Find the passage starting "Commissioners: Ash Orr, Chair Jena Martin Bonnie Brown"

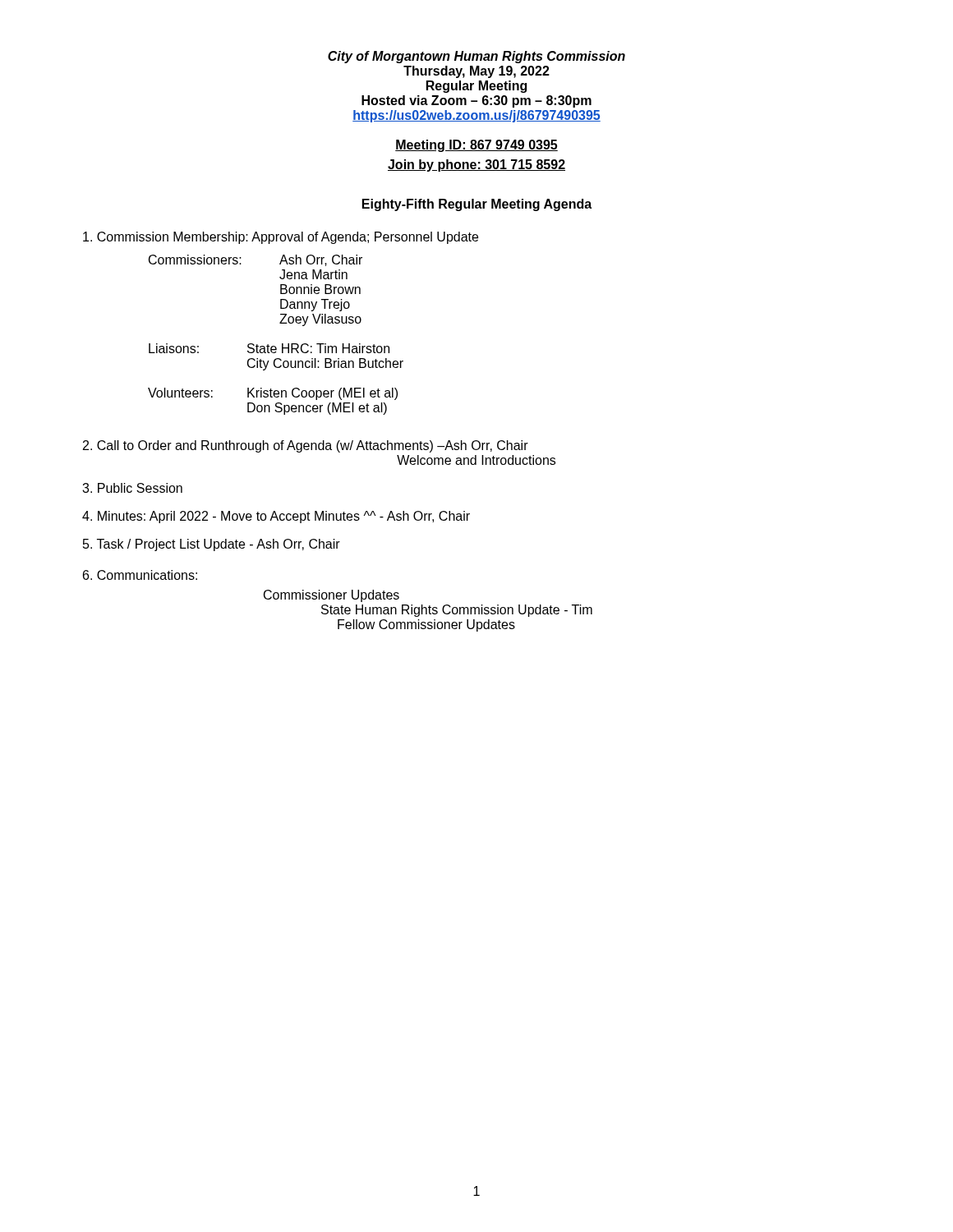point(193,260)
